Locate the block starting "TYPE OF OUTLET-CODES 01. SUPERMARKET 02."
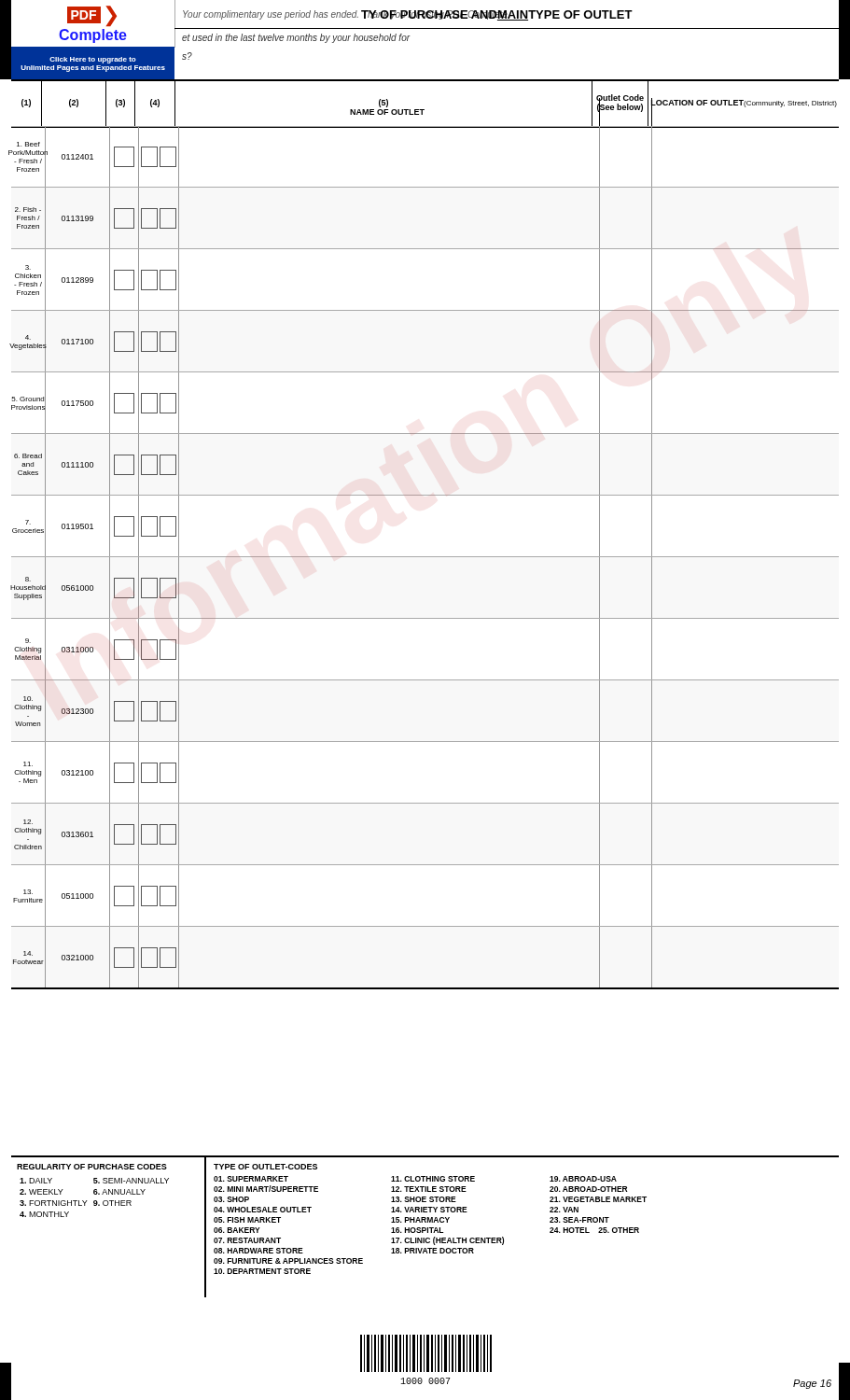Screen dimensions: 1400x850 [x=265, y=1167]
